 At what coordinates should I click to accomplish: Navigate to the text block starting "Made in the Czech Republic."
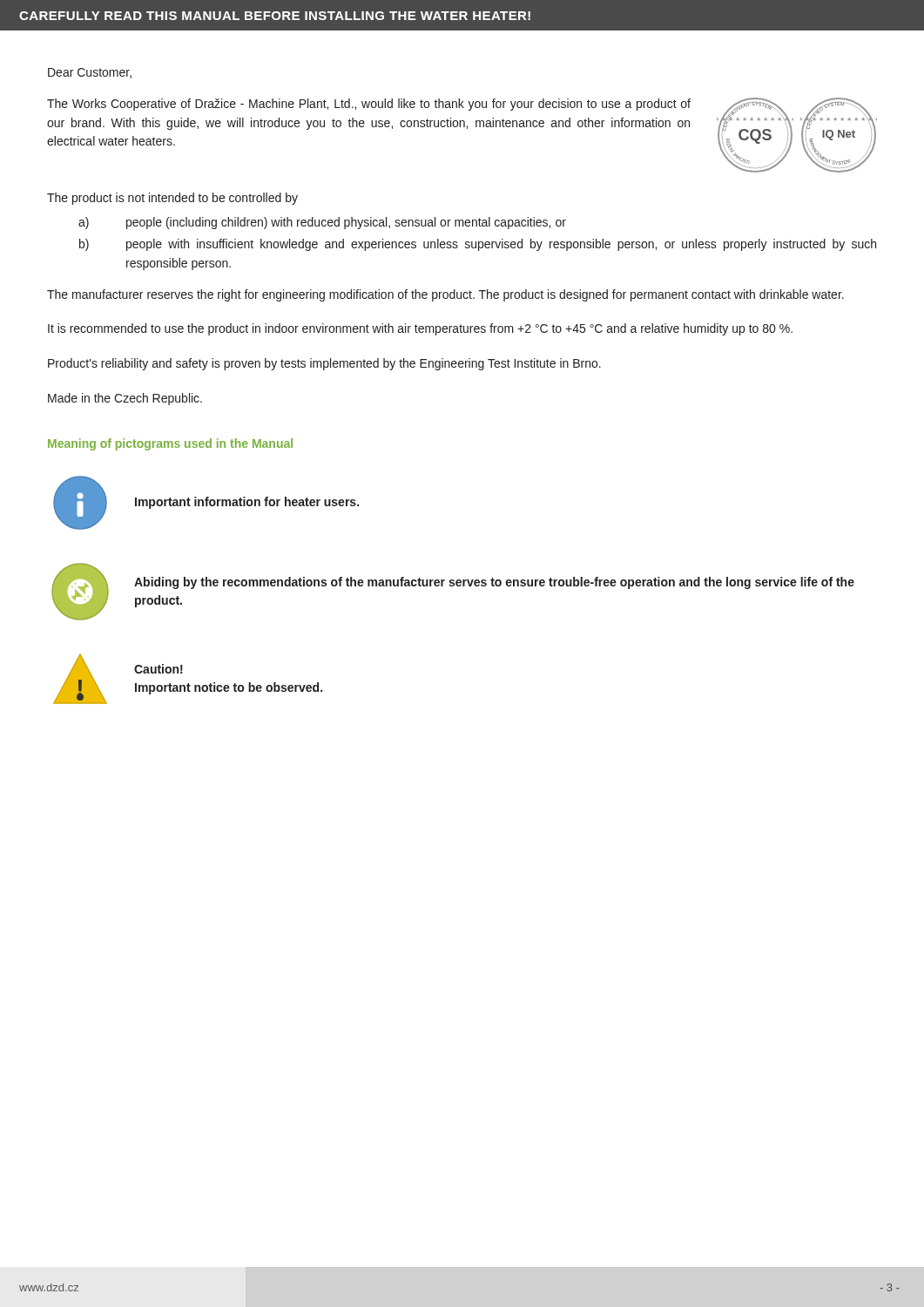[125, 398]
